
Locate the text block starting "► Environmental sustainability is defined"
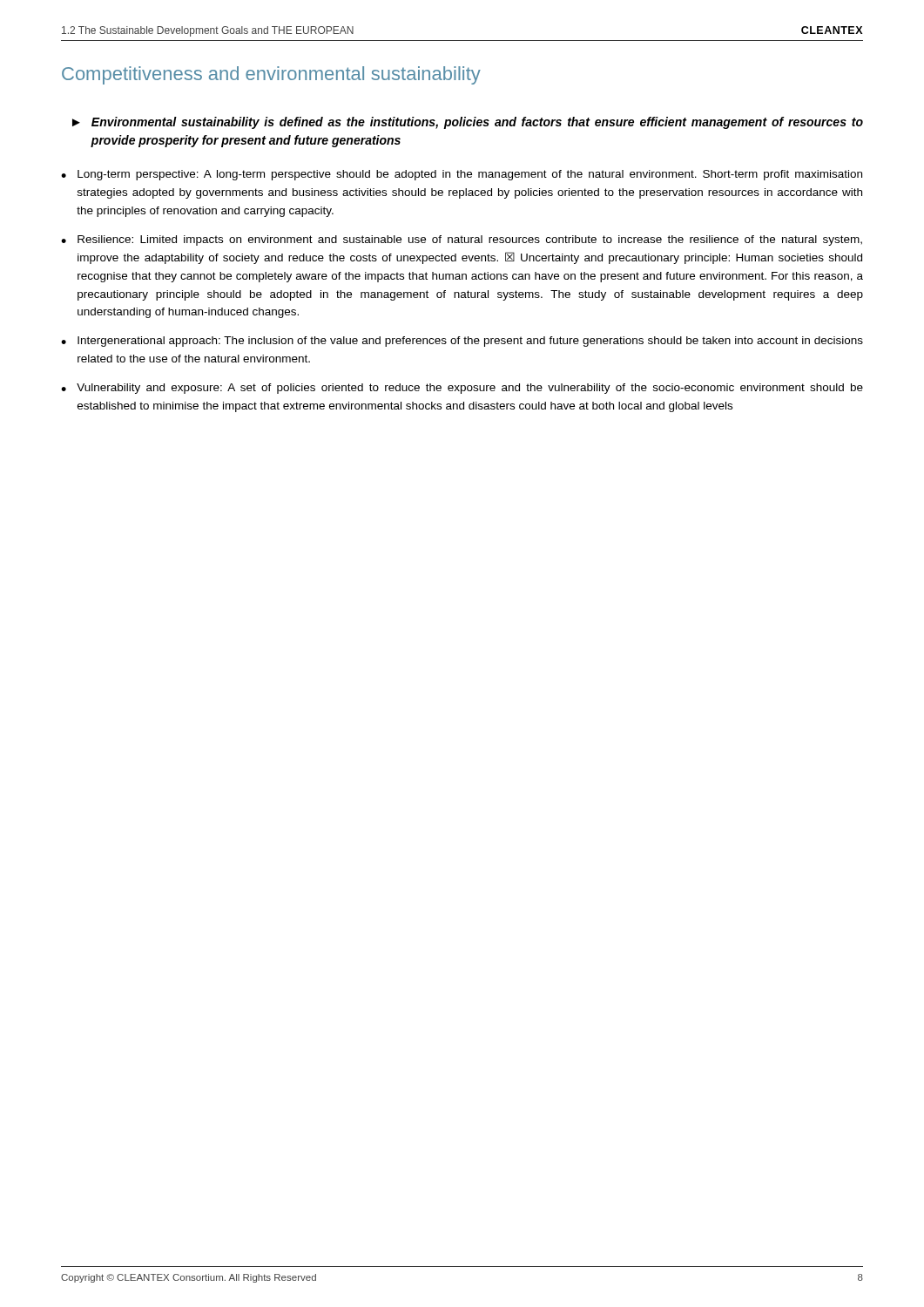click(466, 132)
